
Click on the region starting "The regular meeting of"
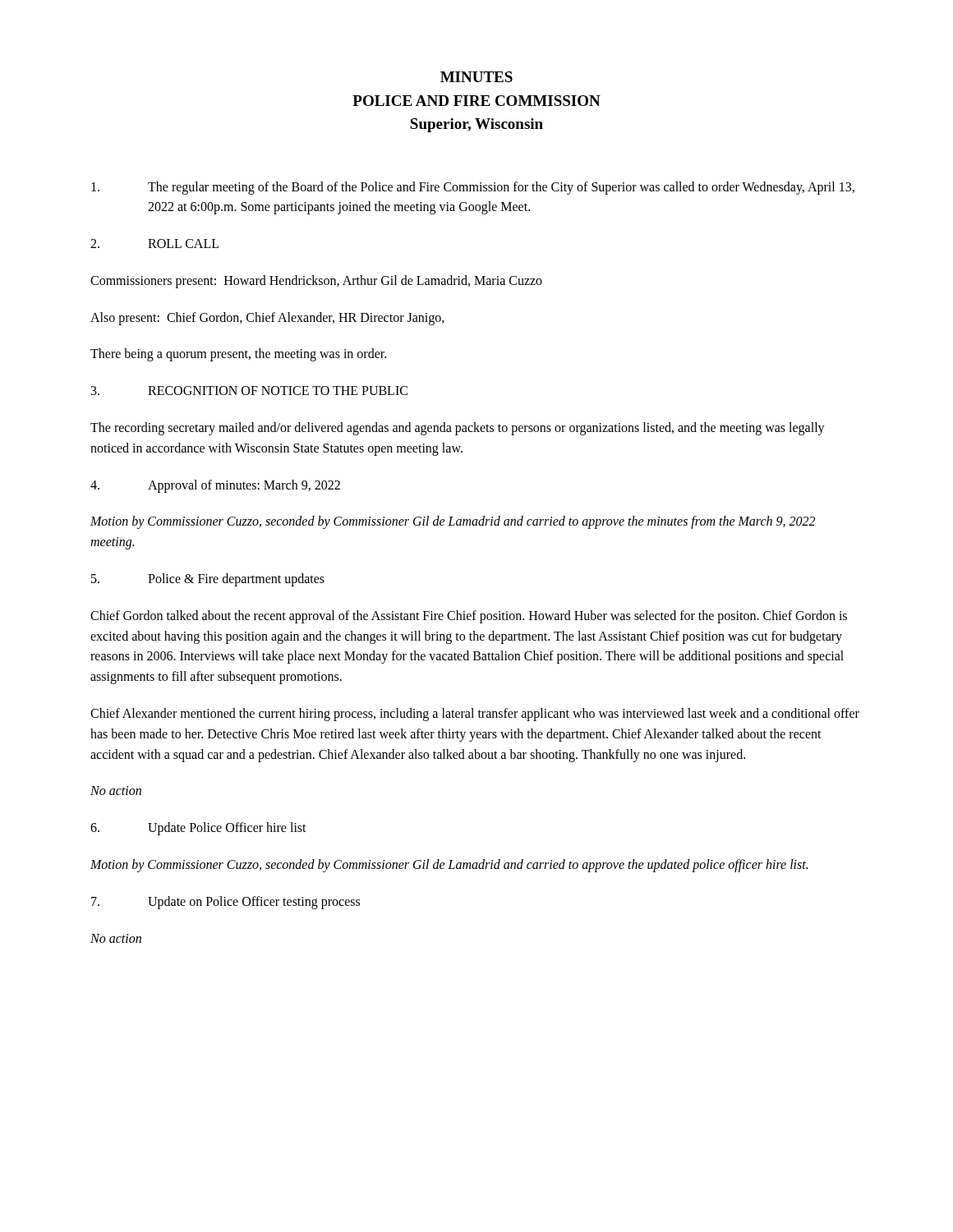click(476, 197)
